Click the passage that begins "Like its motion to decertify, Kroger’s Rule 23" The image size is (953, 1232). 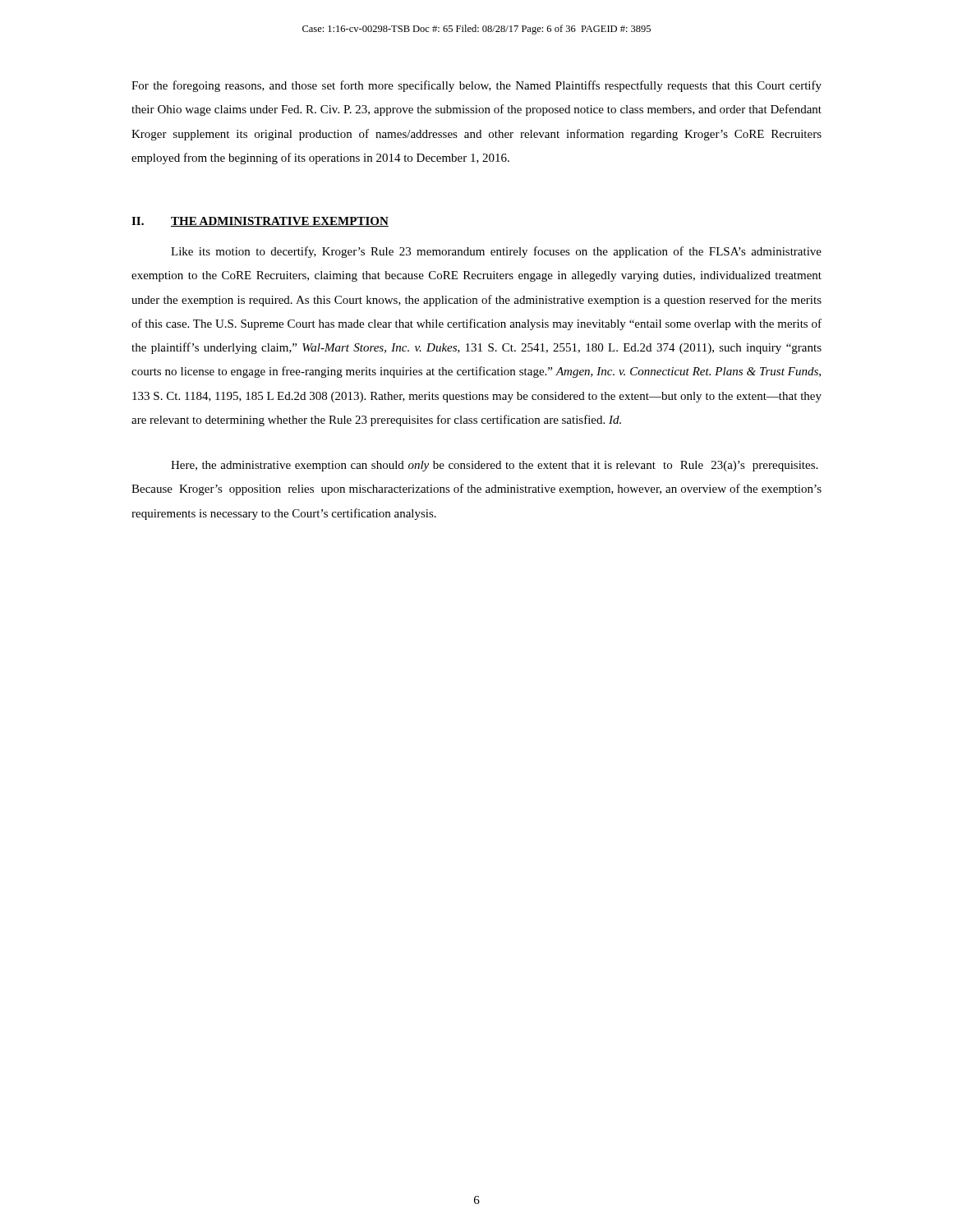point(476,336)
